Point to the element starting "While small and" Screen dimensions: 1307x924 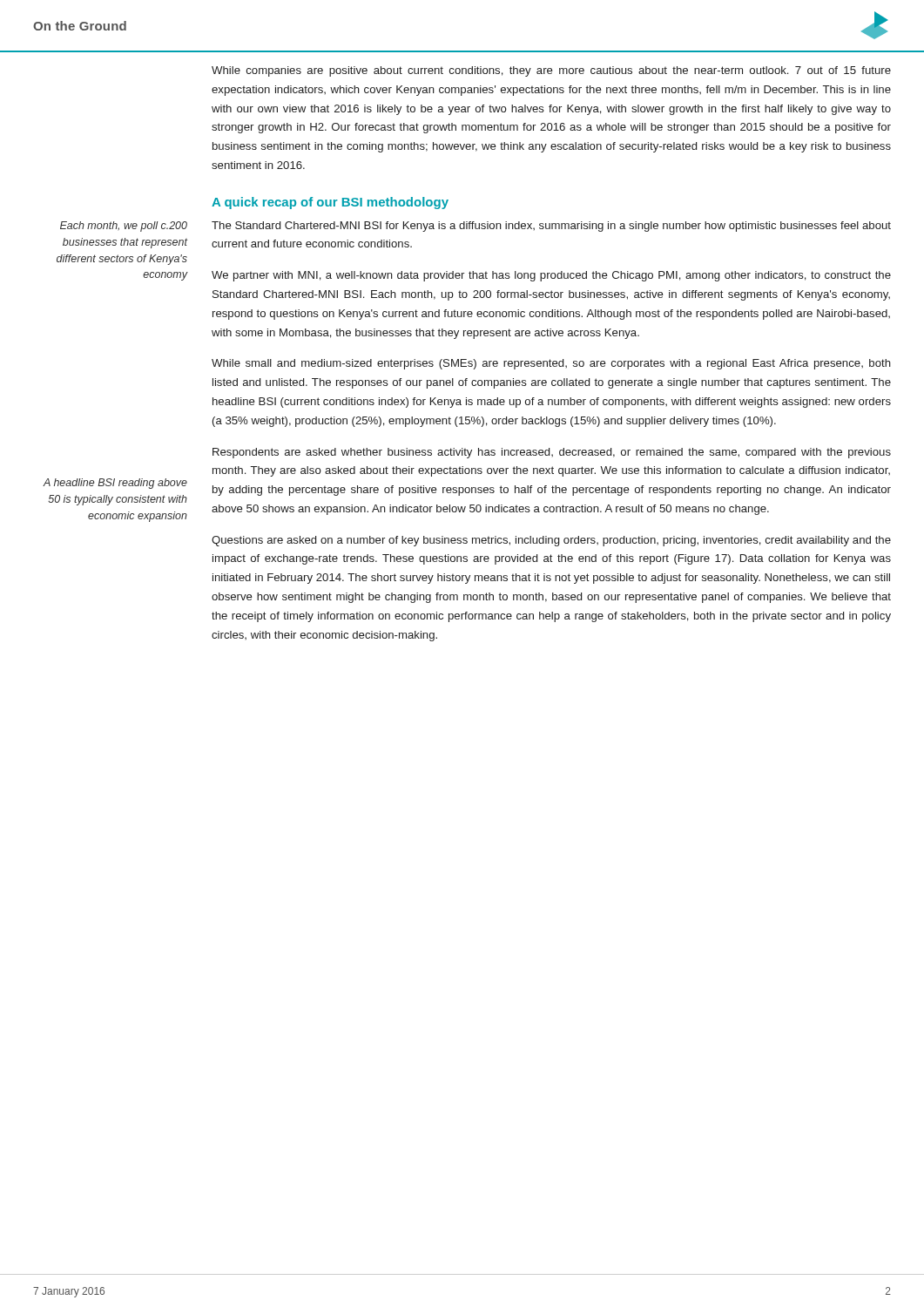551,392
